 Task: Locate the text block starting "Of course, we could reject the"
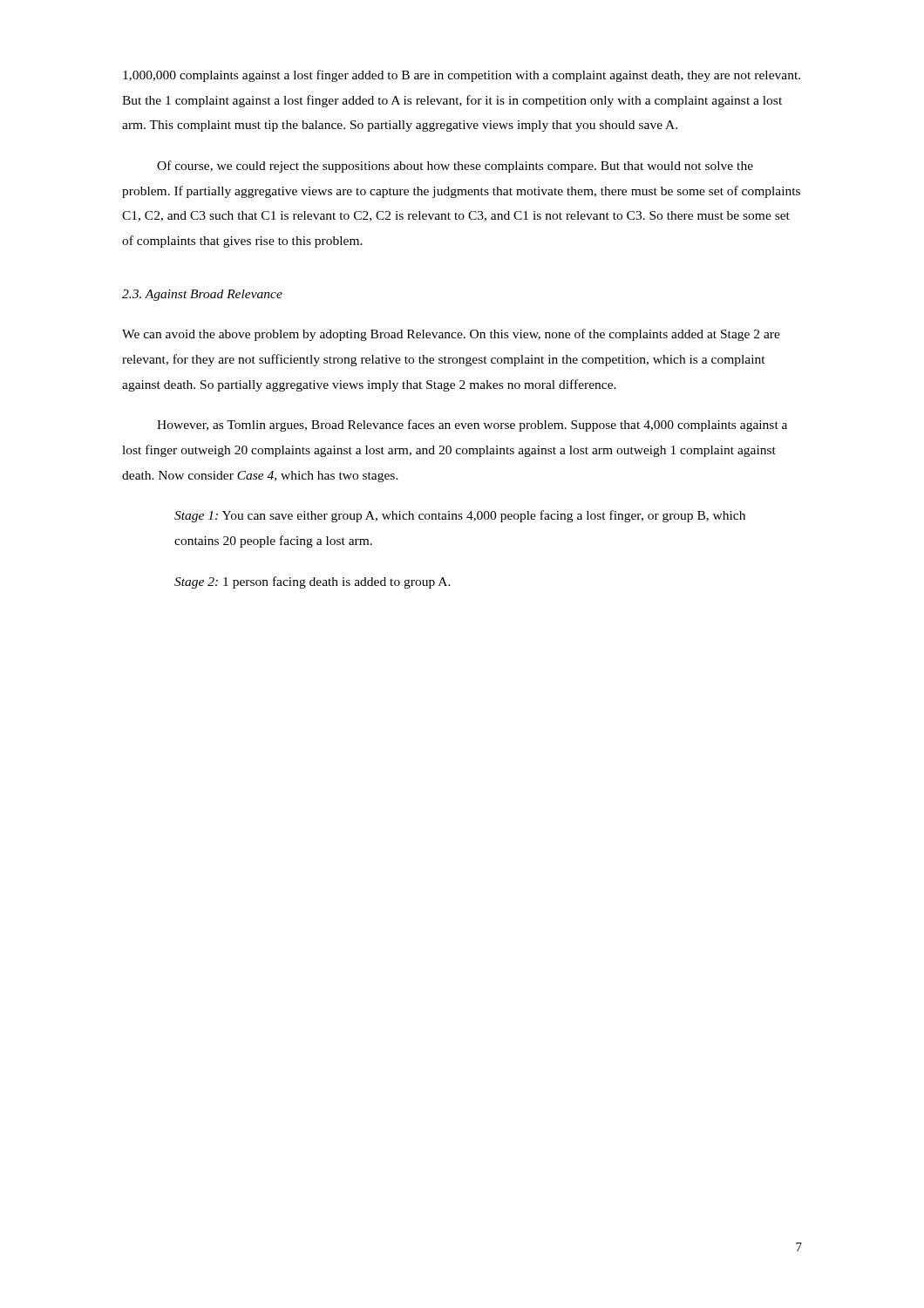click(462, 203)
